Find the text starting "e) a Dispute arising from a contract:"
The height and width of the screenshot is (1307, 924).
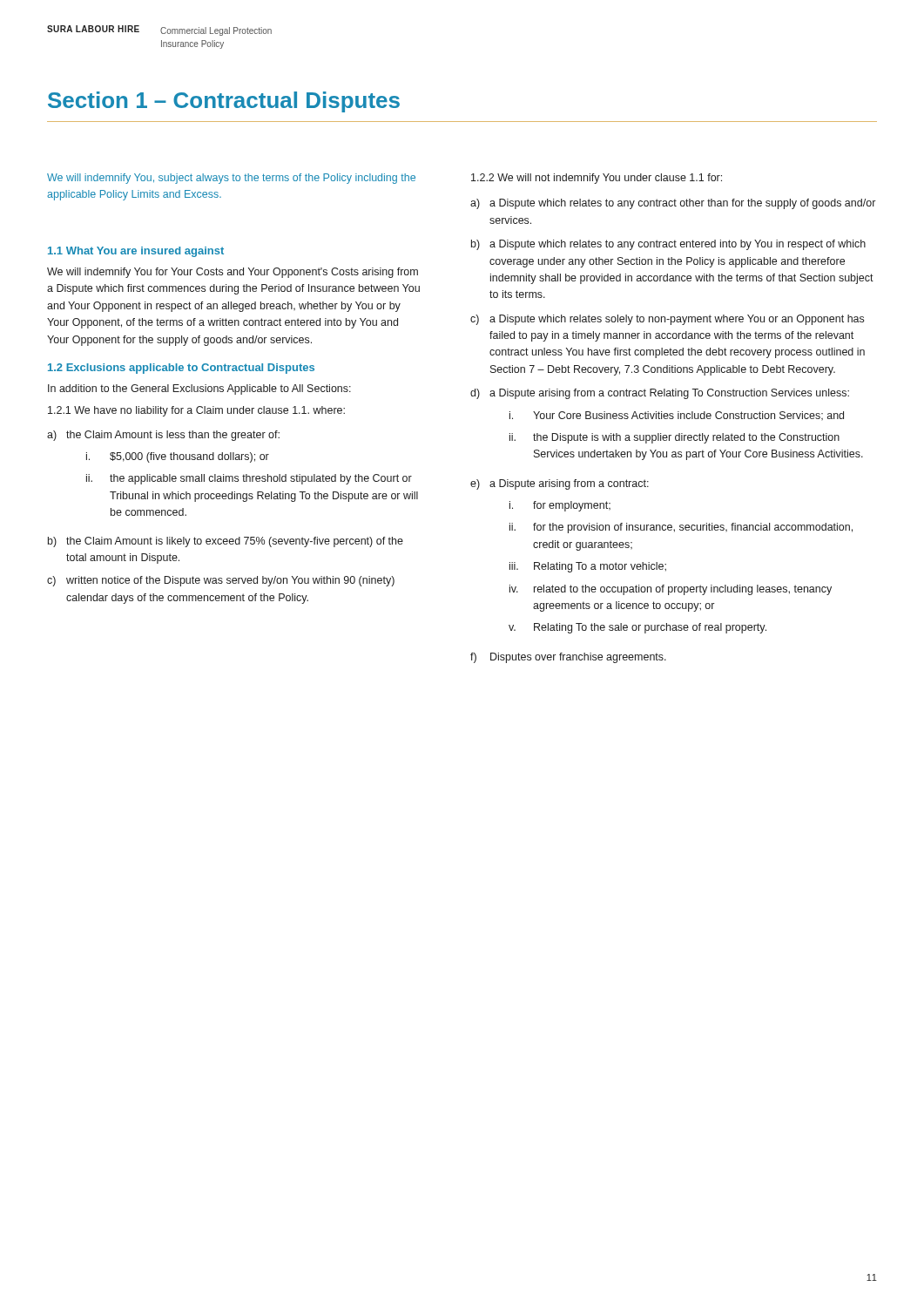point(675,559)
